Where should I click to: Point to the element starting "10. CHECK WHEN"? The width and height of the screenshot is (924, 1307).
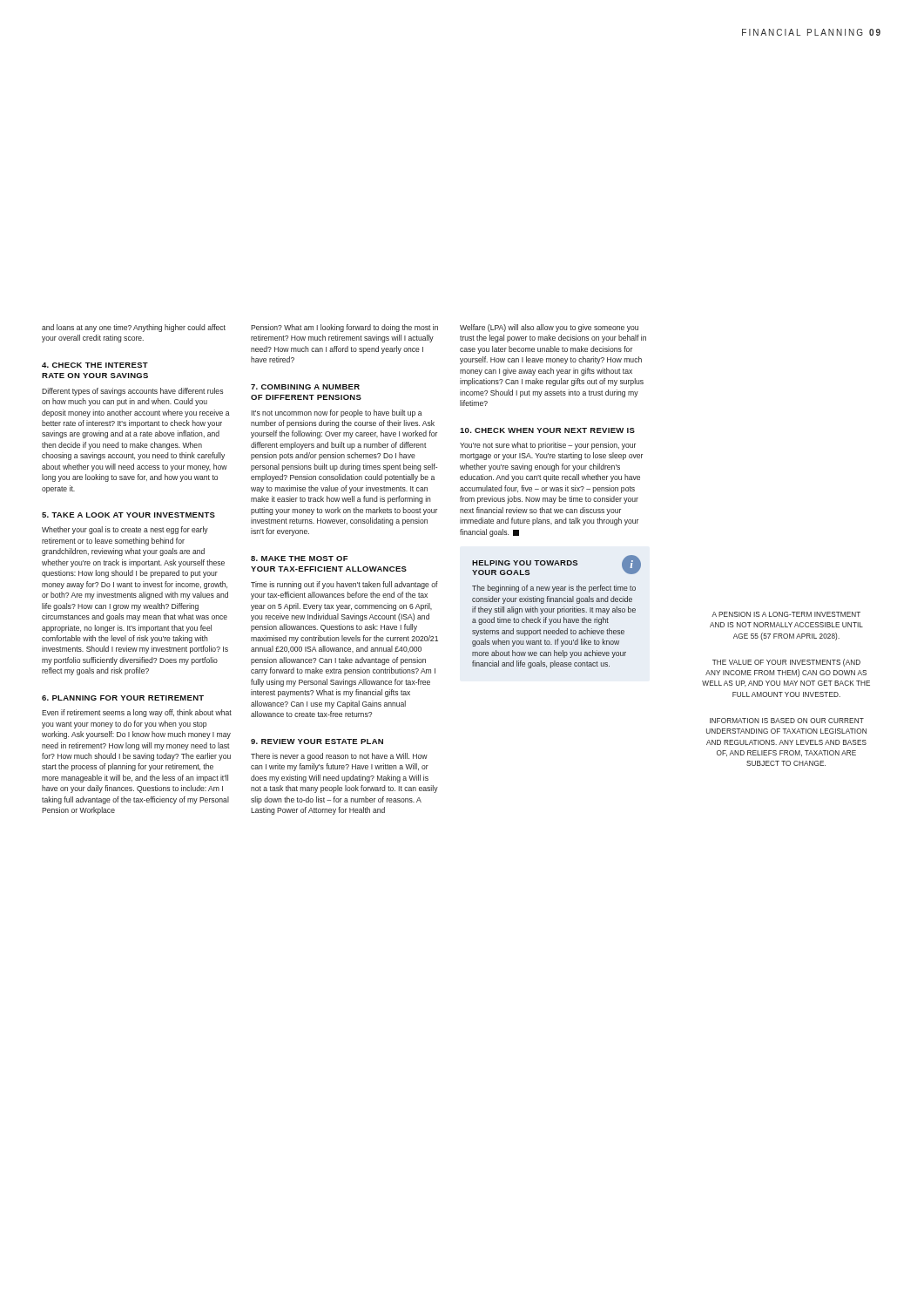click(x=547, y=430)
